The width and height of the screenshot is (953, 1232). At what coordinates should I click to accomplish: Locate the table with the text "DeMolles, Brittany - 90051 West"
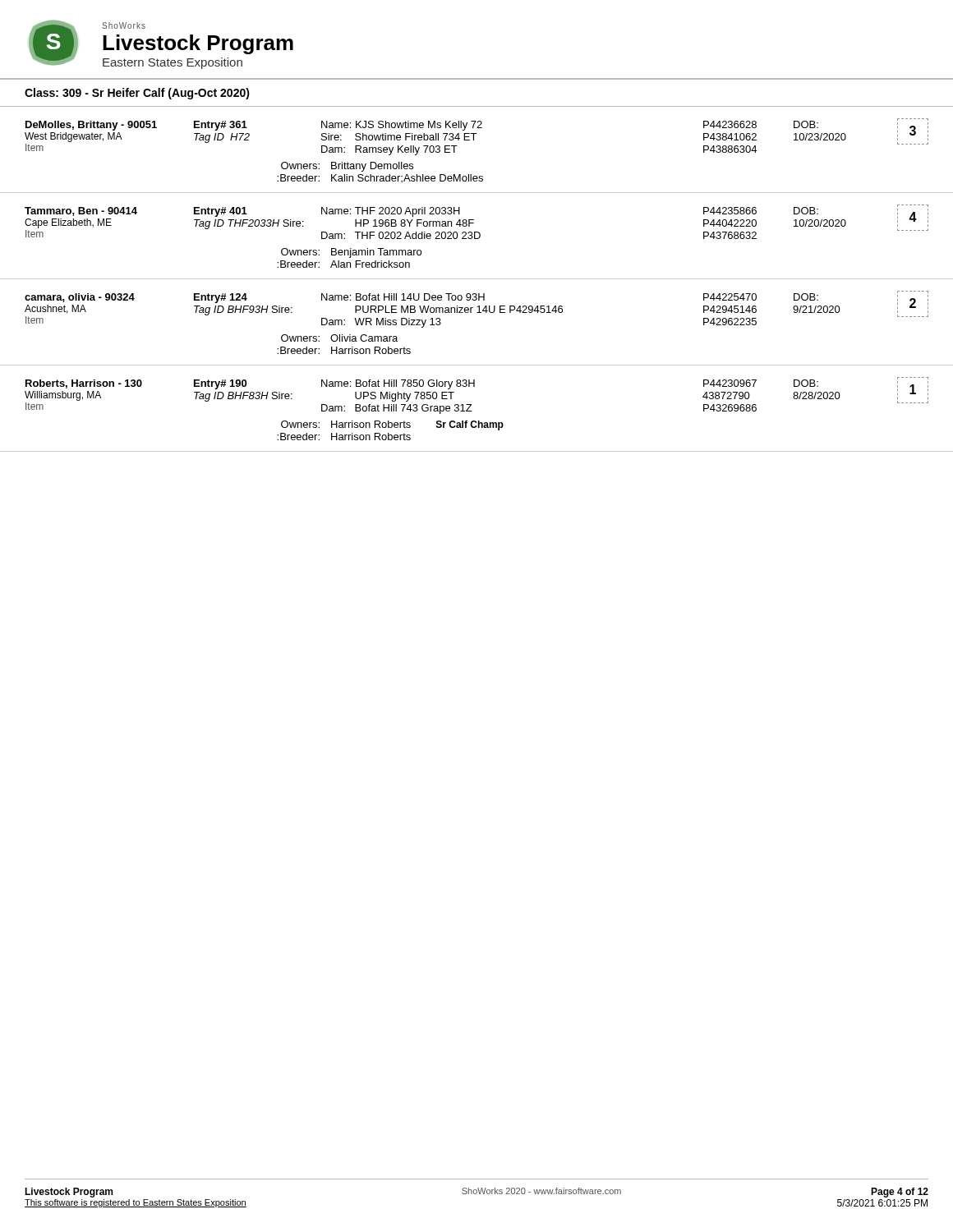point(476,150)
